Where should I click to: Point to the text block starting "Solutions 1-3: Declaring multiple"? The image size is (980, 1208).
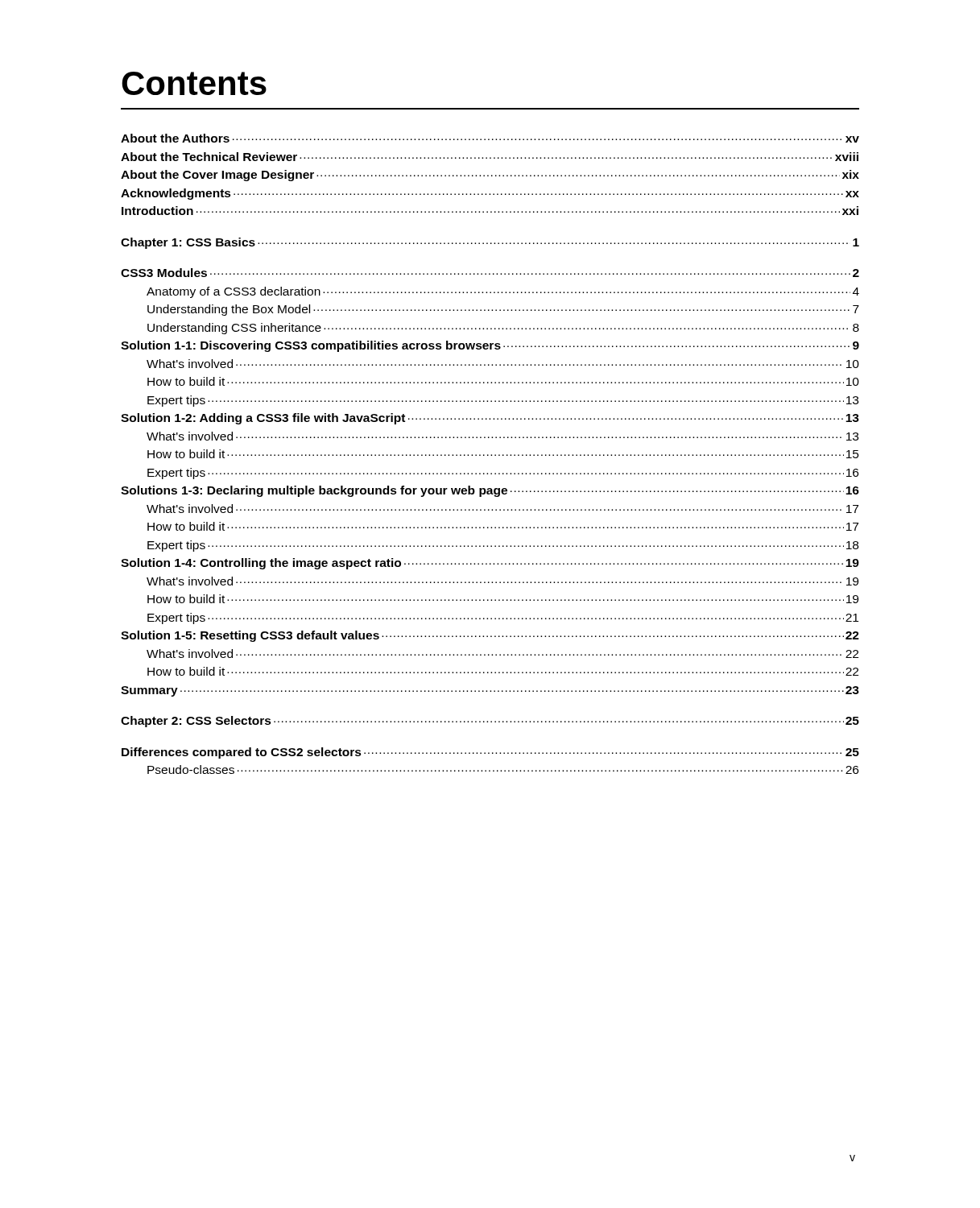coord(490,490)
